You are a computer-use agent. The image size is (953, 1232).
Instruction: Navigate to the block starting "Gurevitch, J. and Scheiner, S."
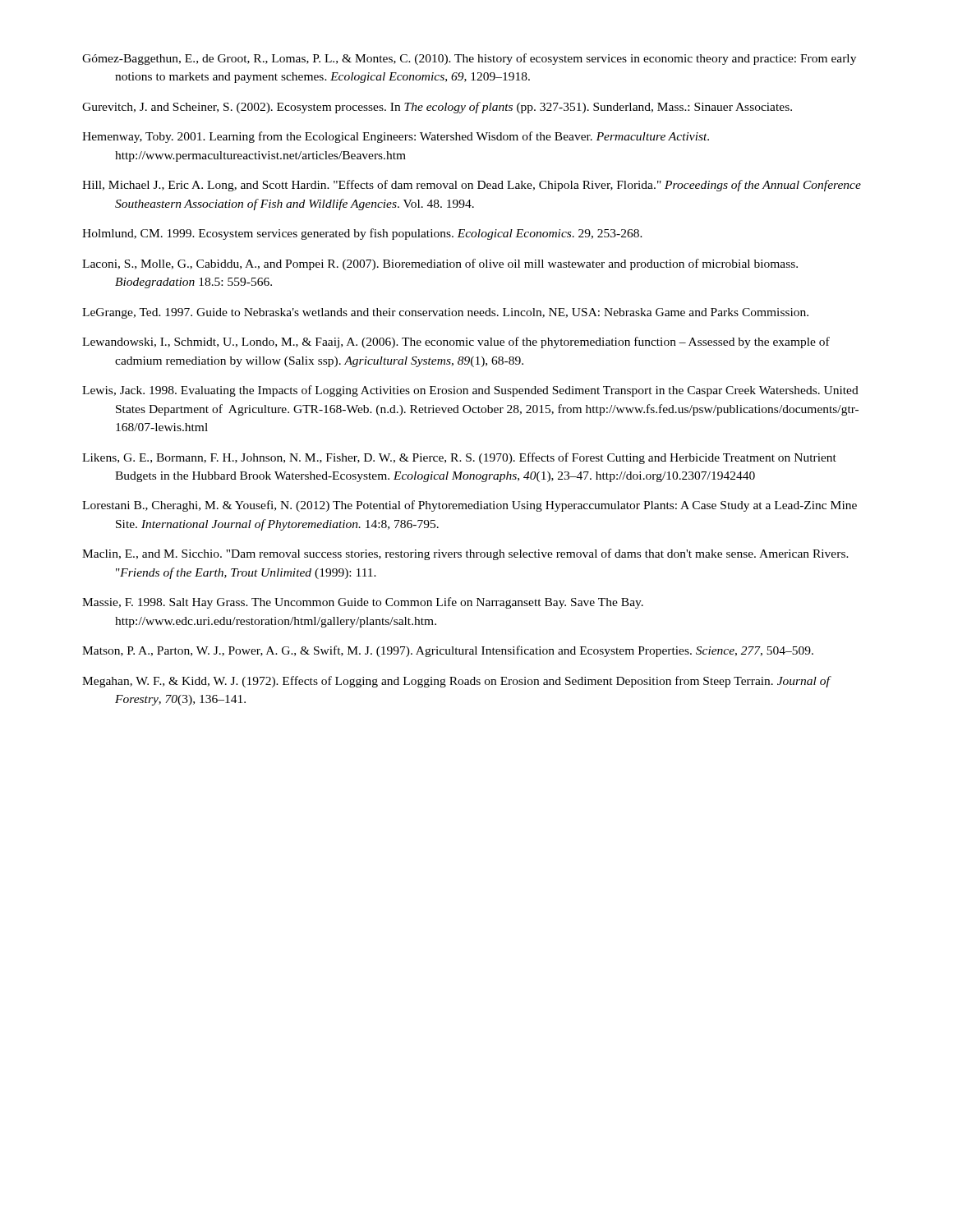tap(438, 106)
